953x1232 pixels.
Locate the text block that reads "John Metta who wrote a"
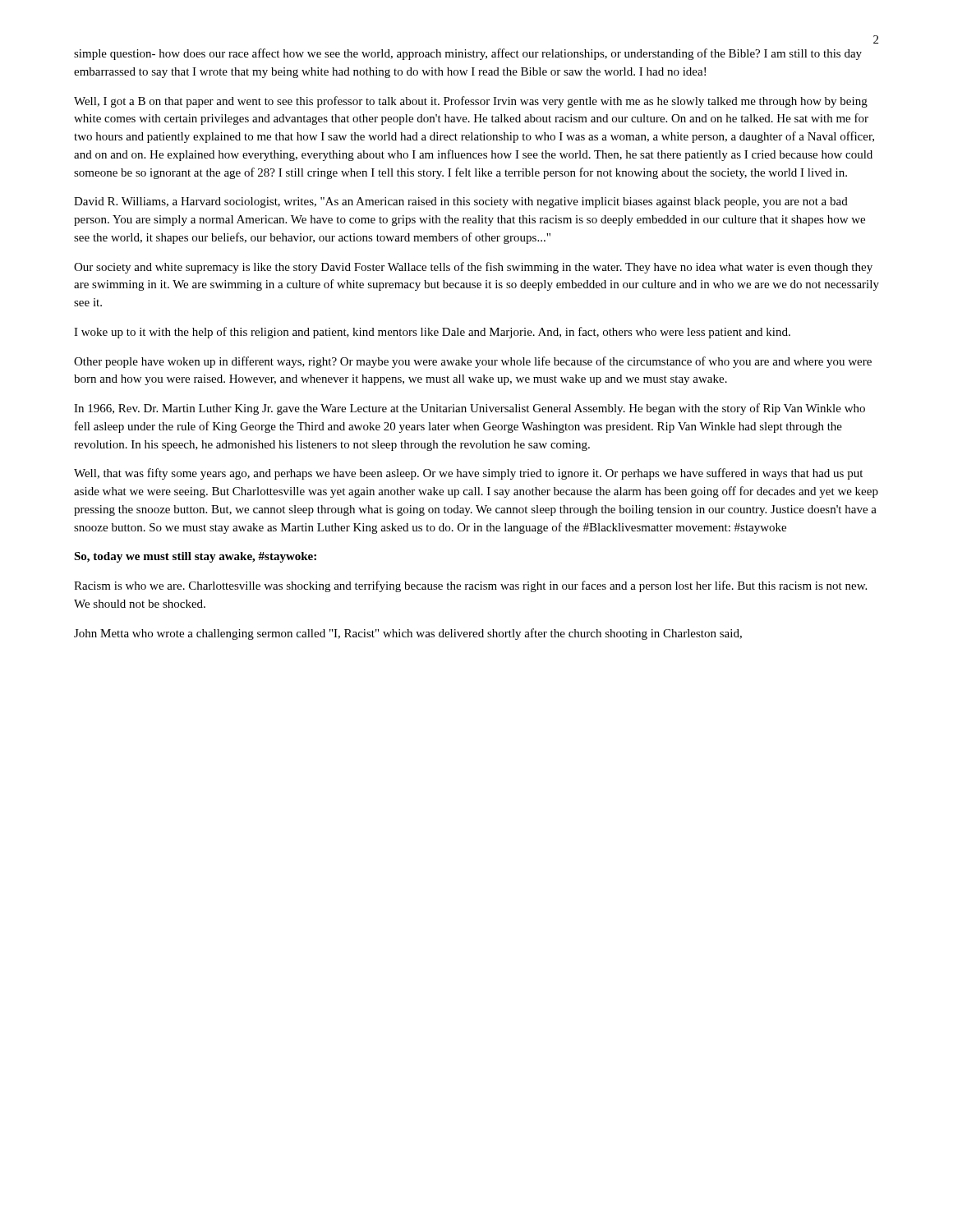[408, 633]
